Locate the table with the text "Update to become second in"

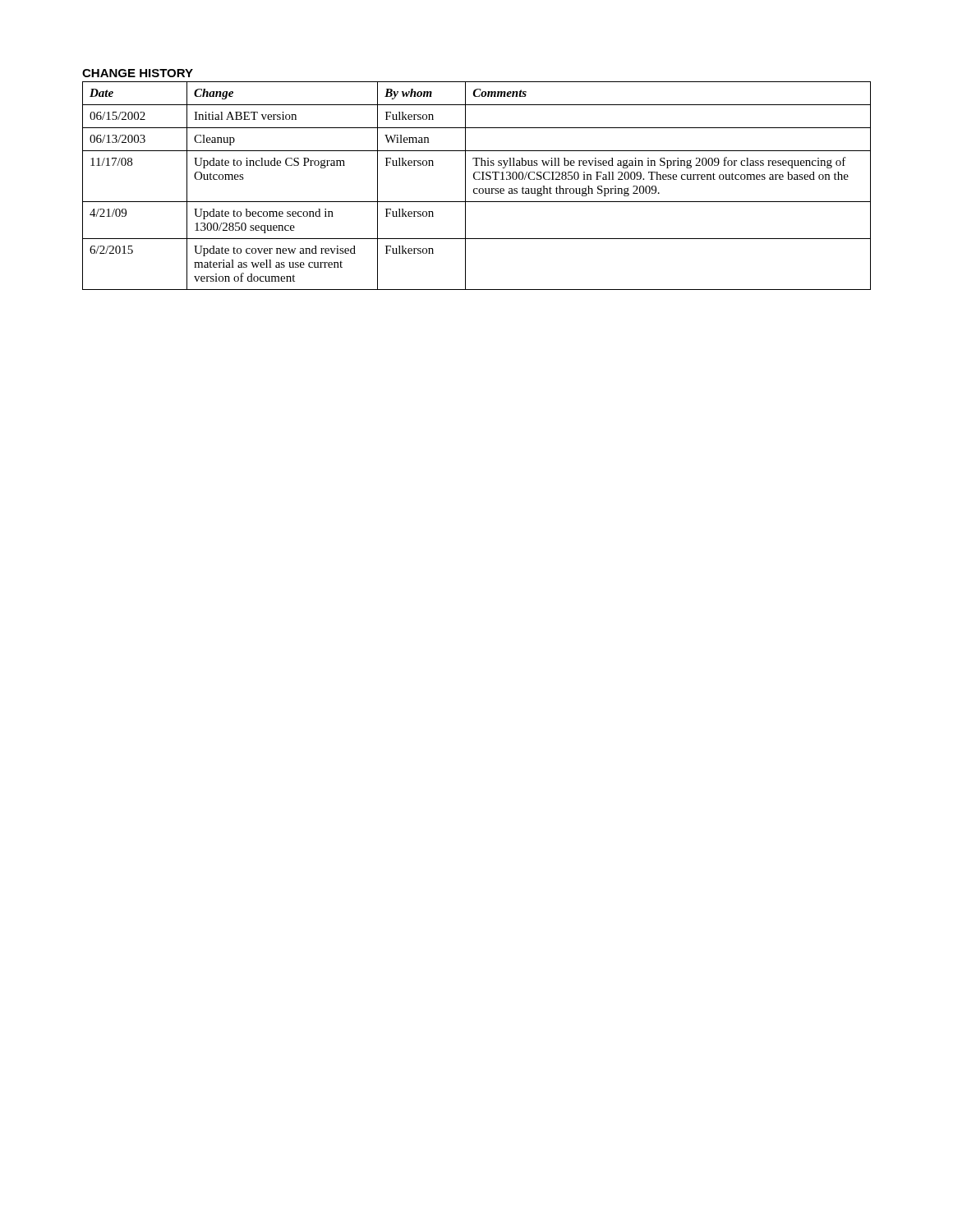(x=476, y=186)
